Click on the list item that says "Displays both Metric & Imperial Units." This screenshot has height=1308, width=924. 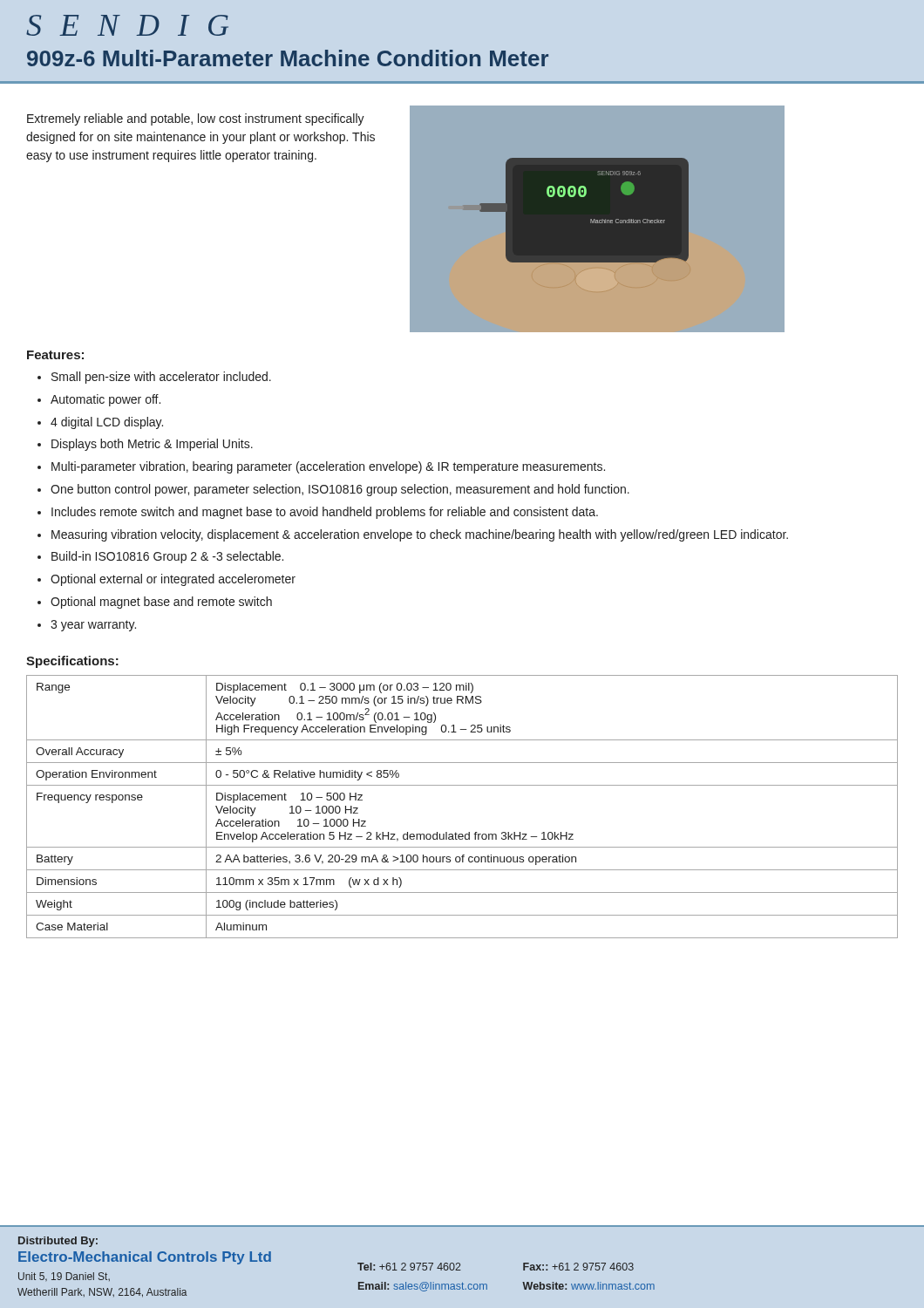pos(152,444)
